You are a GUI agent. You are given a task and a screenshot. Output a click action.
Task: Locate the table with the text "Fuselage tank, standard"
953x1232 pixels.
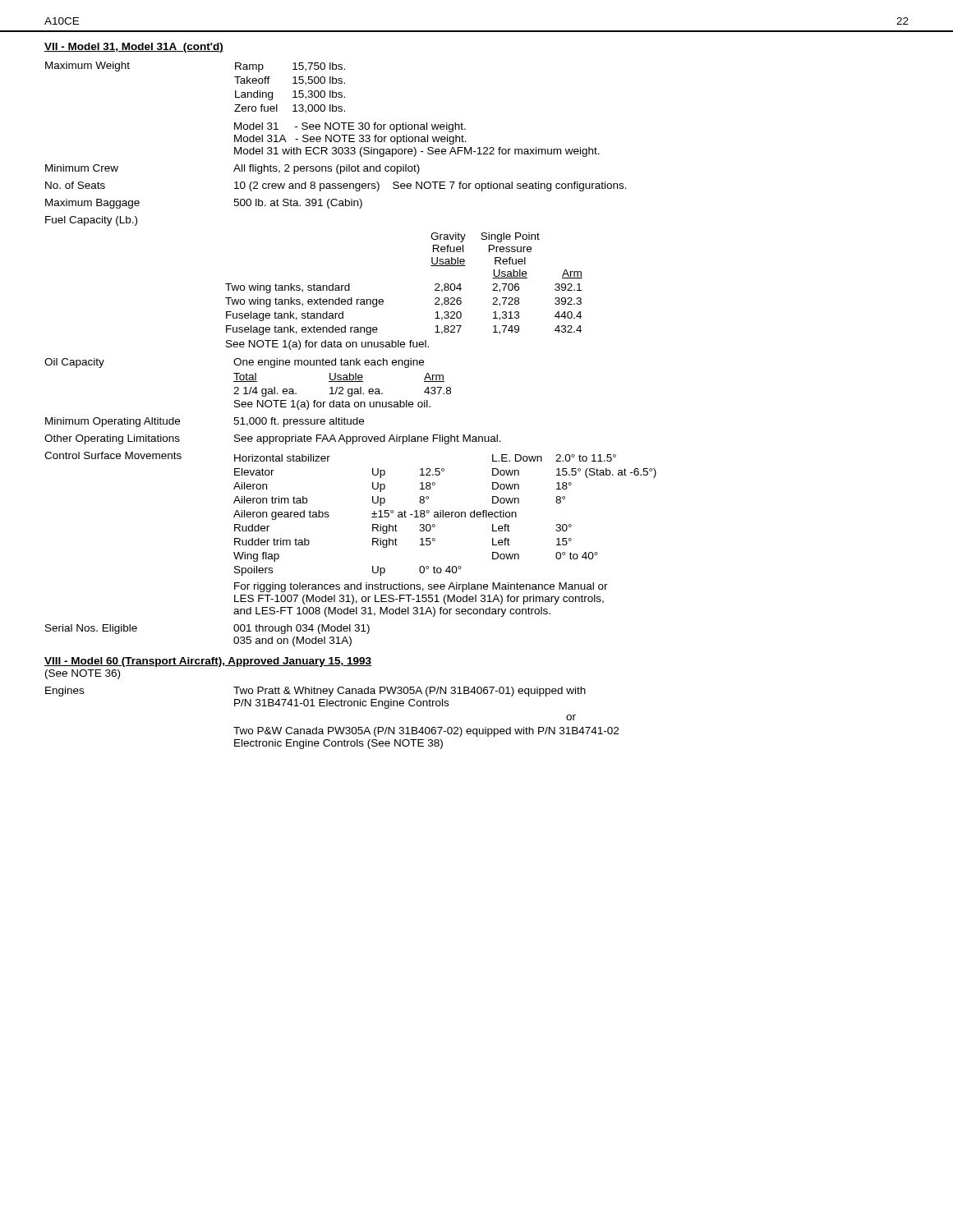tap(567, 290)
